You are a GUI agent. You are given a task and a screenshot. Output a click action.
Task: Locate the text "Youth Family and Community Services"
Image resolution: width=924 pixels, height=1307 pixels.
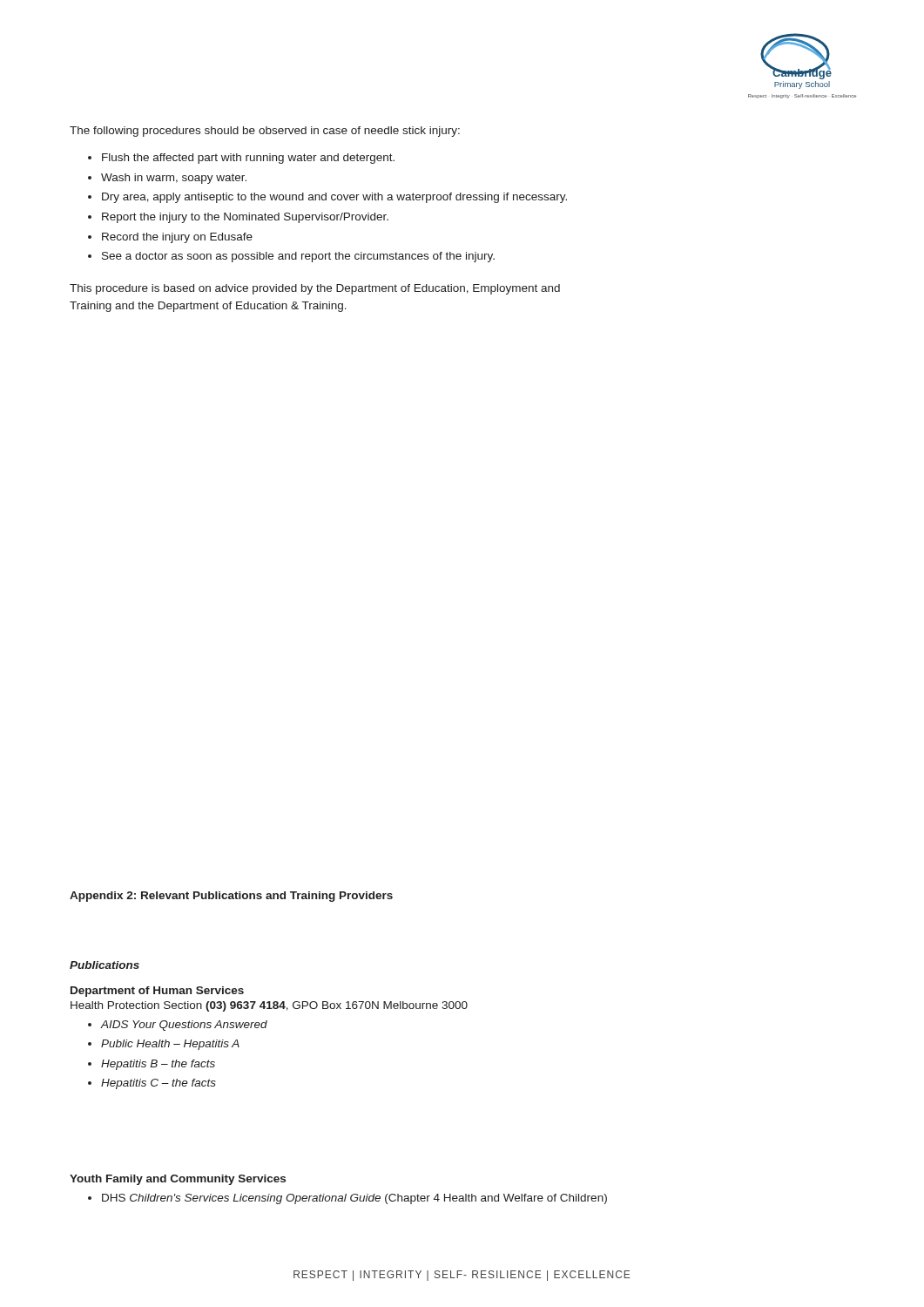coord(178,1179)
